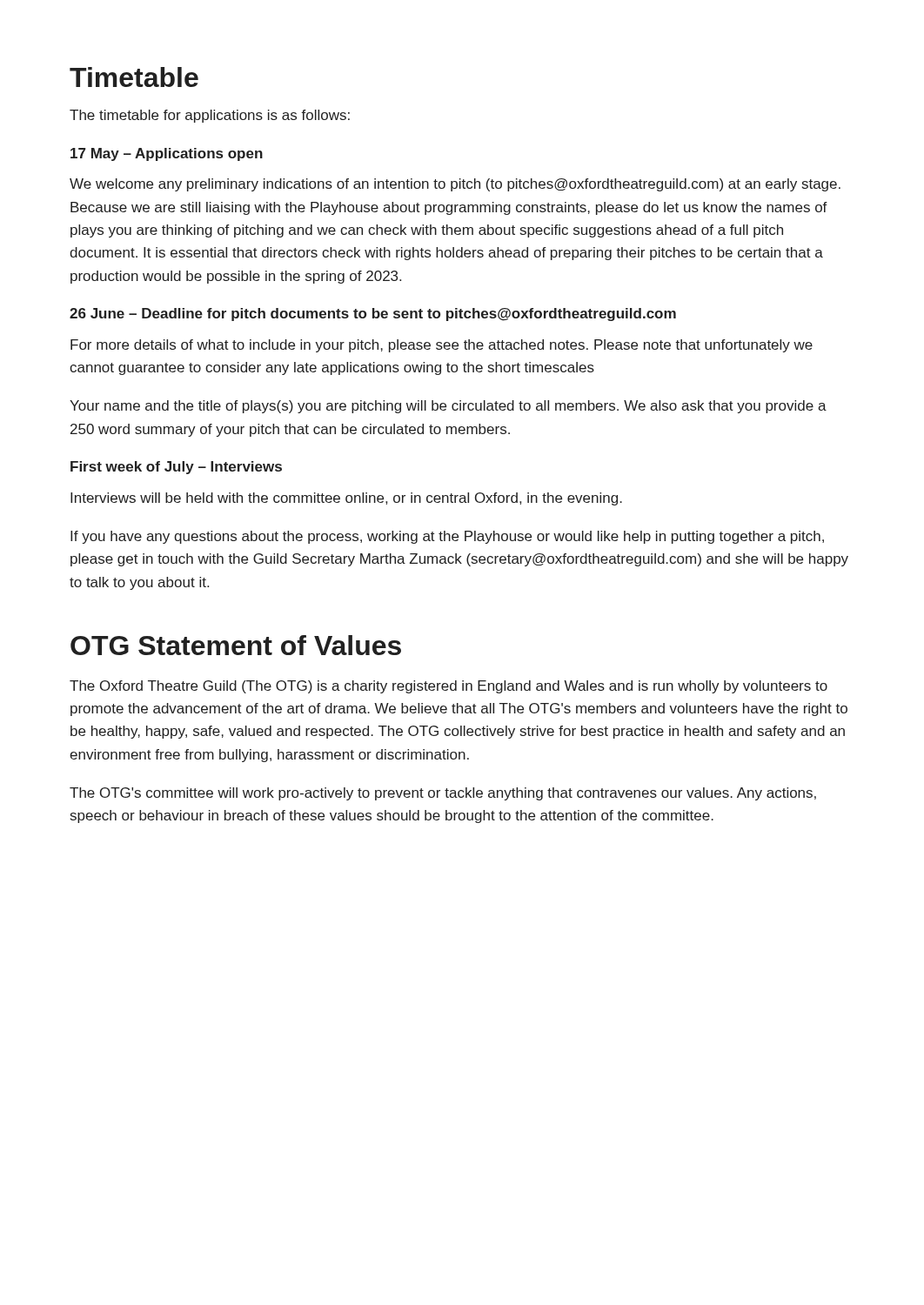Navigate to the block starting "The OTG's committee will"

pyautogui.click(x=443, y=804)
